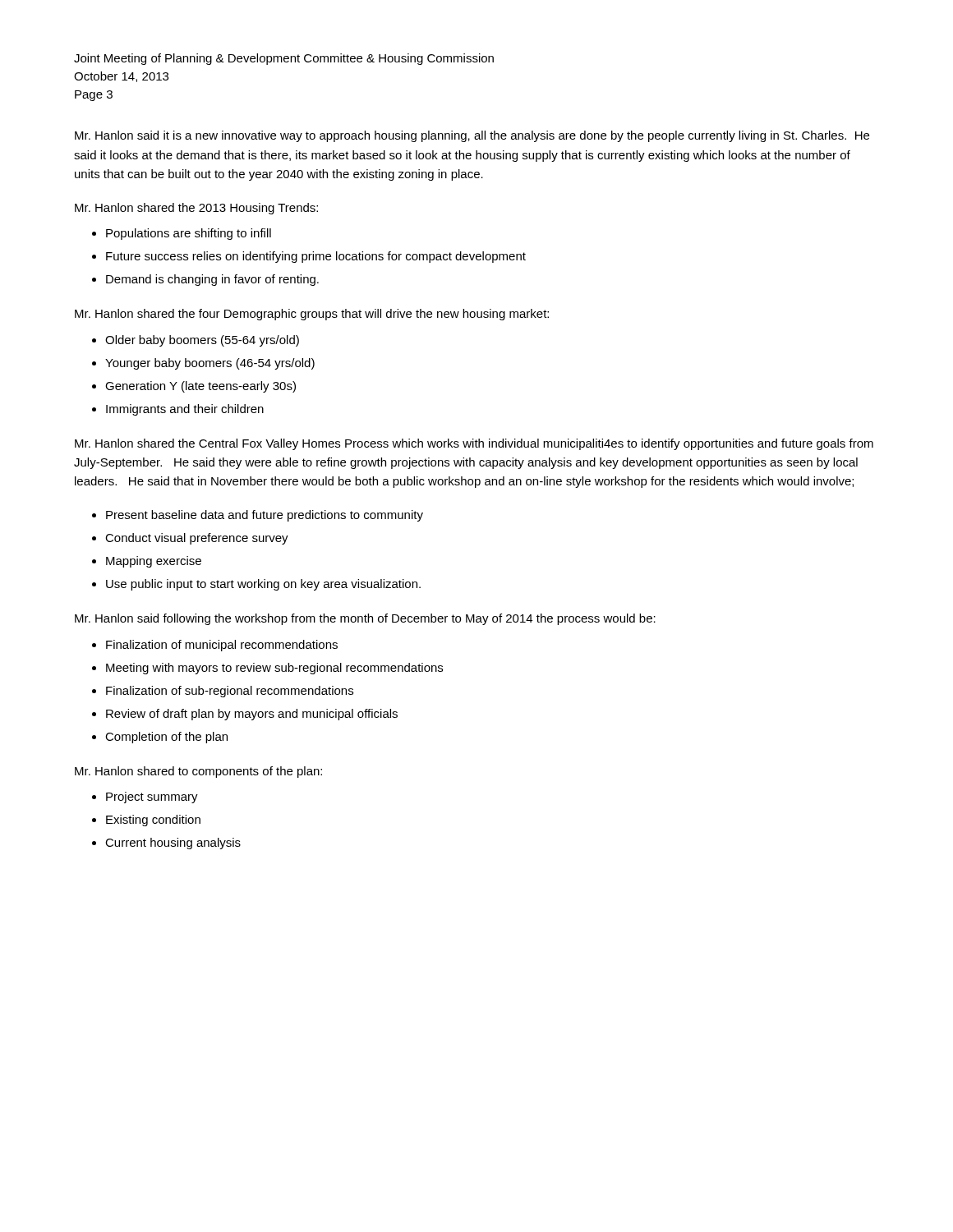Click on the text starting "Completion of the plan"
953x1232 pixels.
click(167, 736)
